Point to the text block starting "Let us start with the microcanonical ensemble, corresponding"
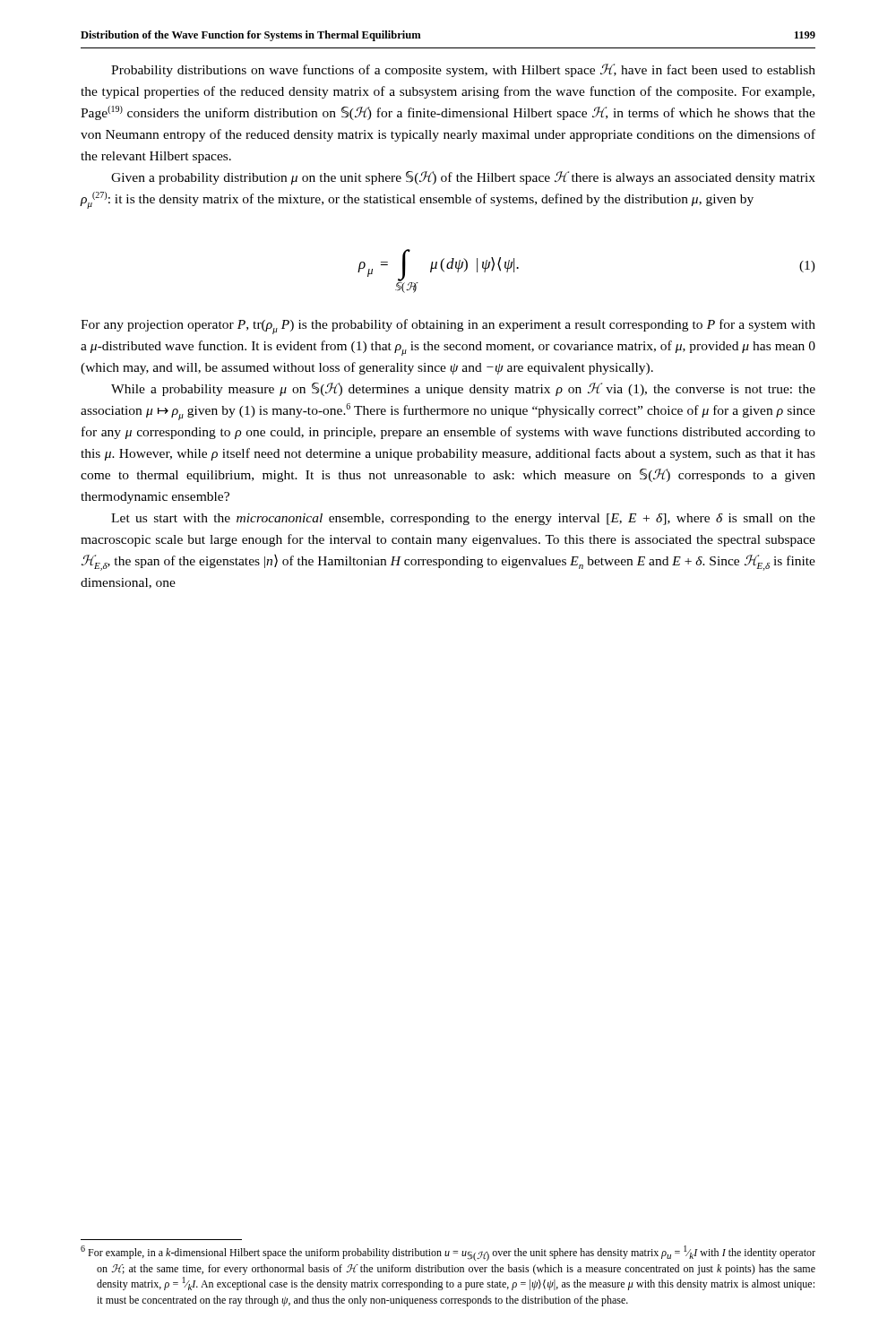 pyautogui.click(x=448, y=550)
